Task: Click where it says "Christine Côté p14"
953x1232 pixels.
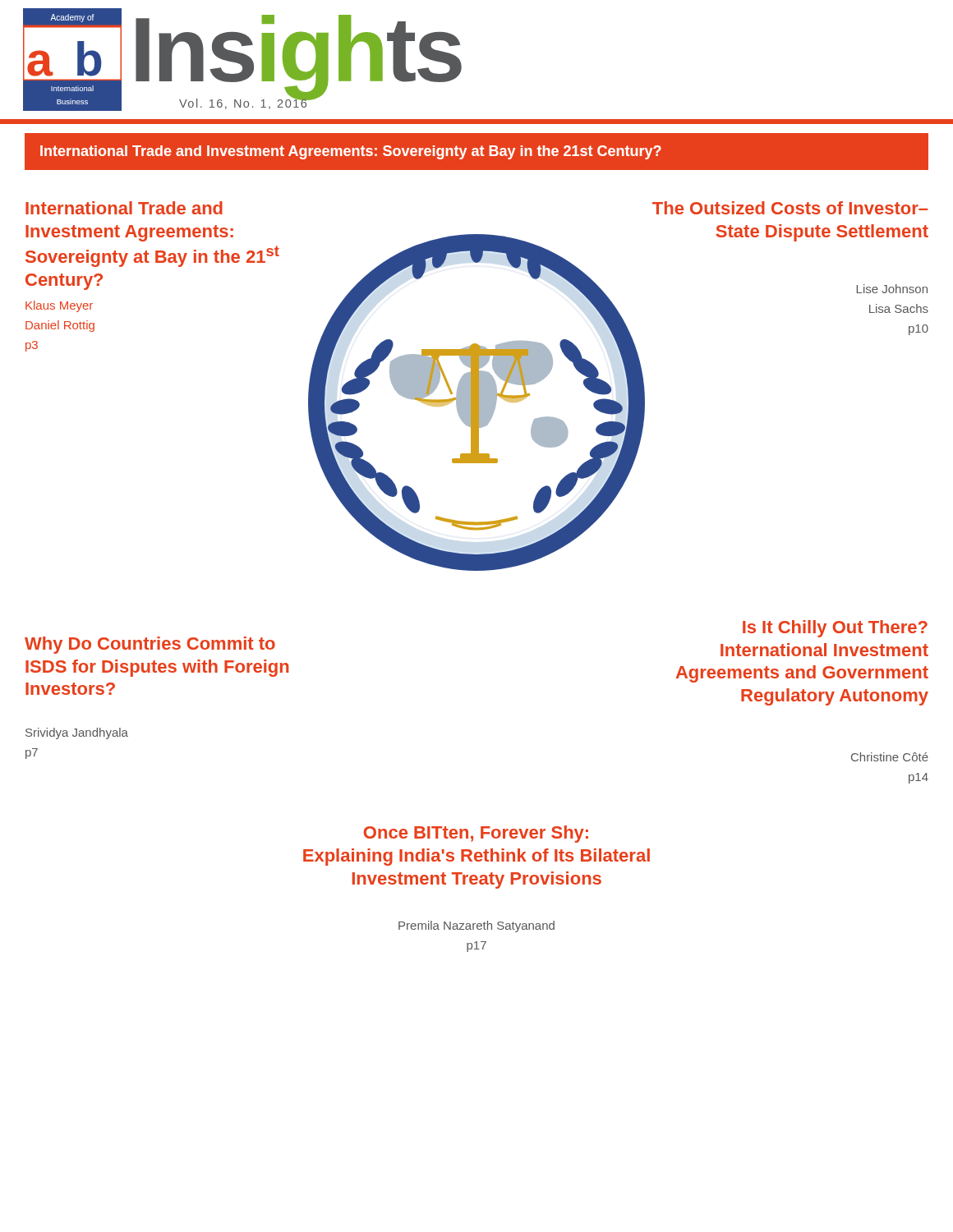Action: [890, 757]
